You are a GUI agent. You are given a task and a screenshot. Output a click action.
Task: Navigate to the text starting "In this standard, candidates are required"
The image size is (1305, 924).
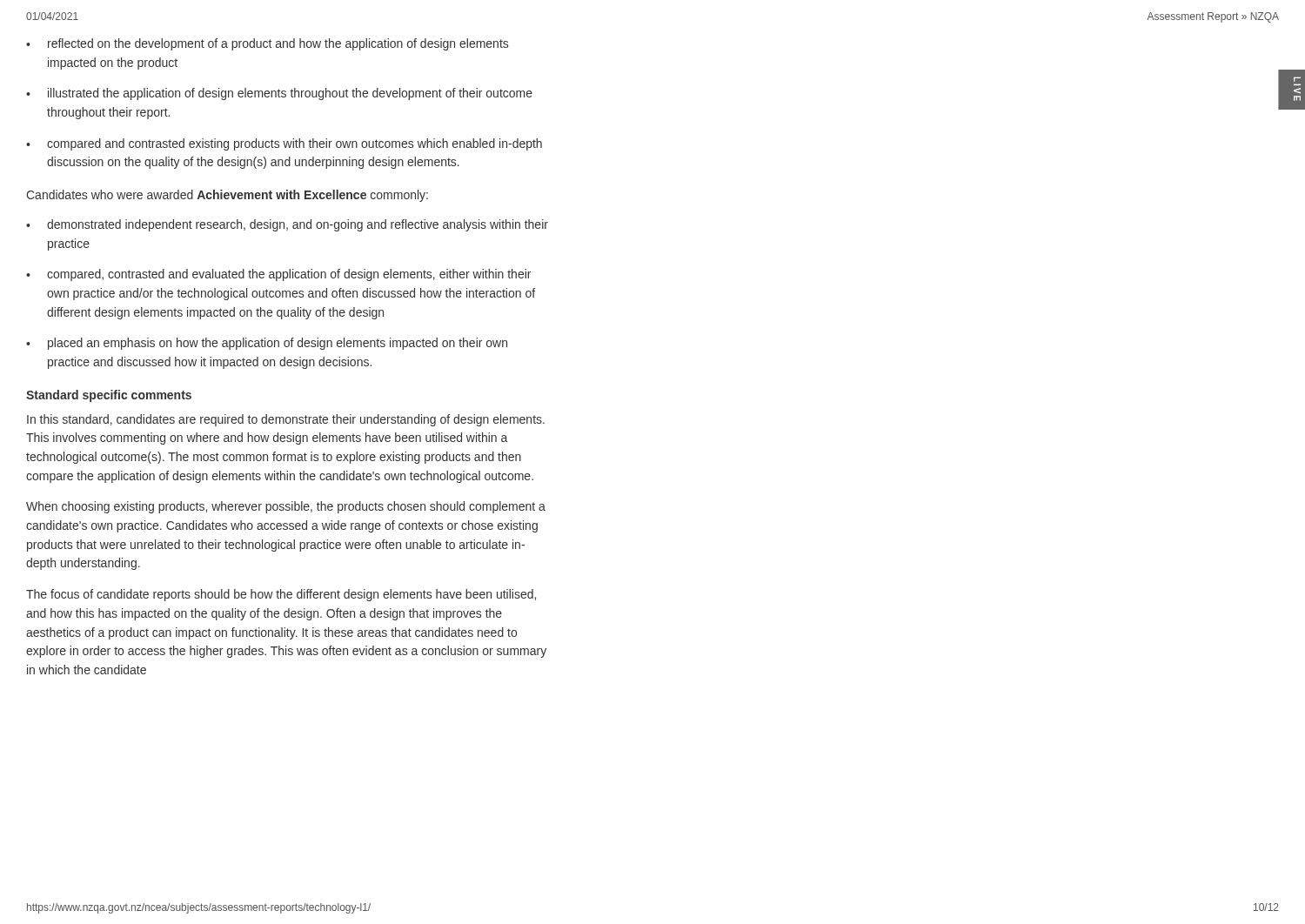tap(286, 447)
